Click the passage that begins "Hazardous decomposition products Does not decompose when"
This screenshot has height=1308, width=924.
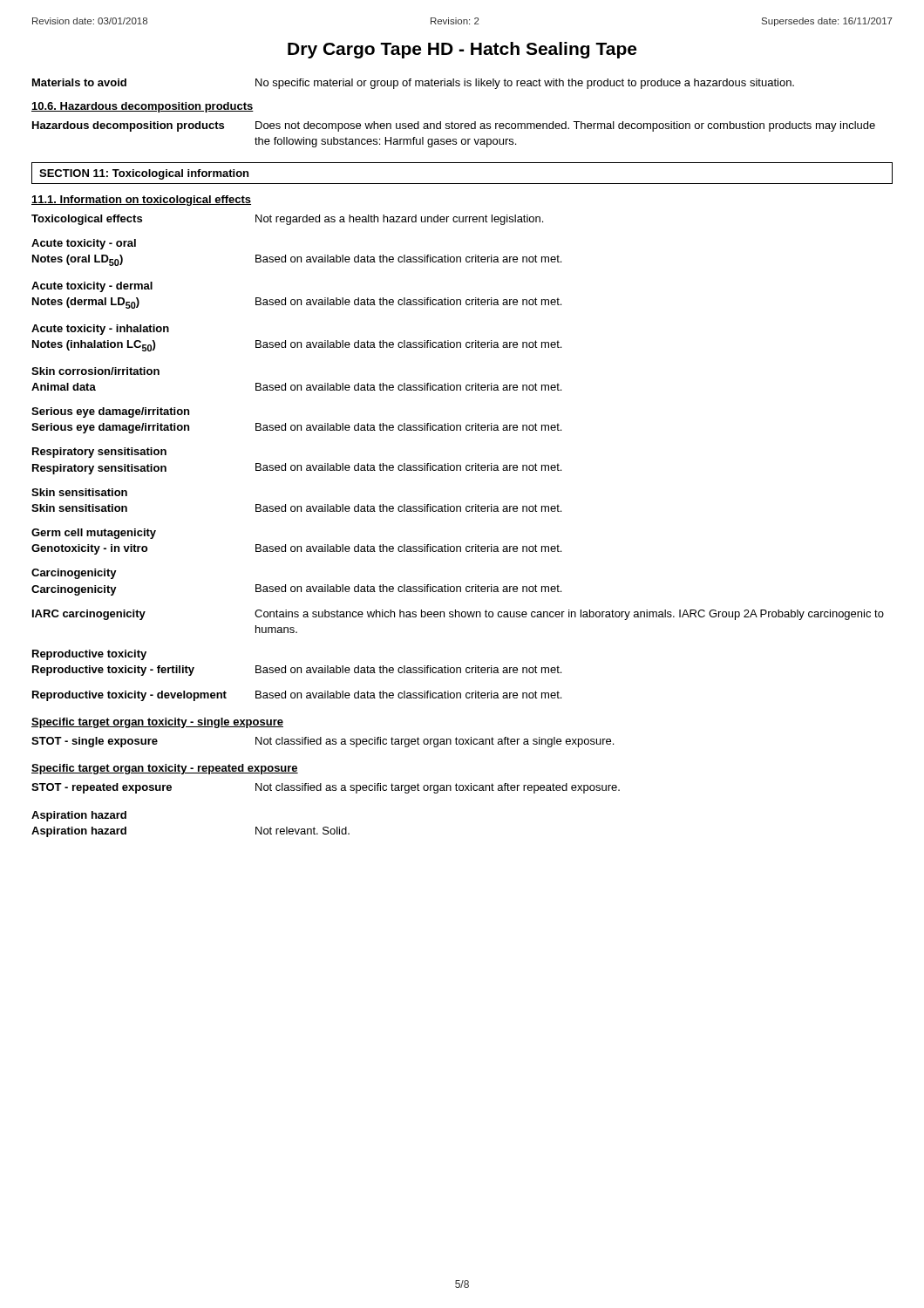point(462,134)
